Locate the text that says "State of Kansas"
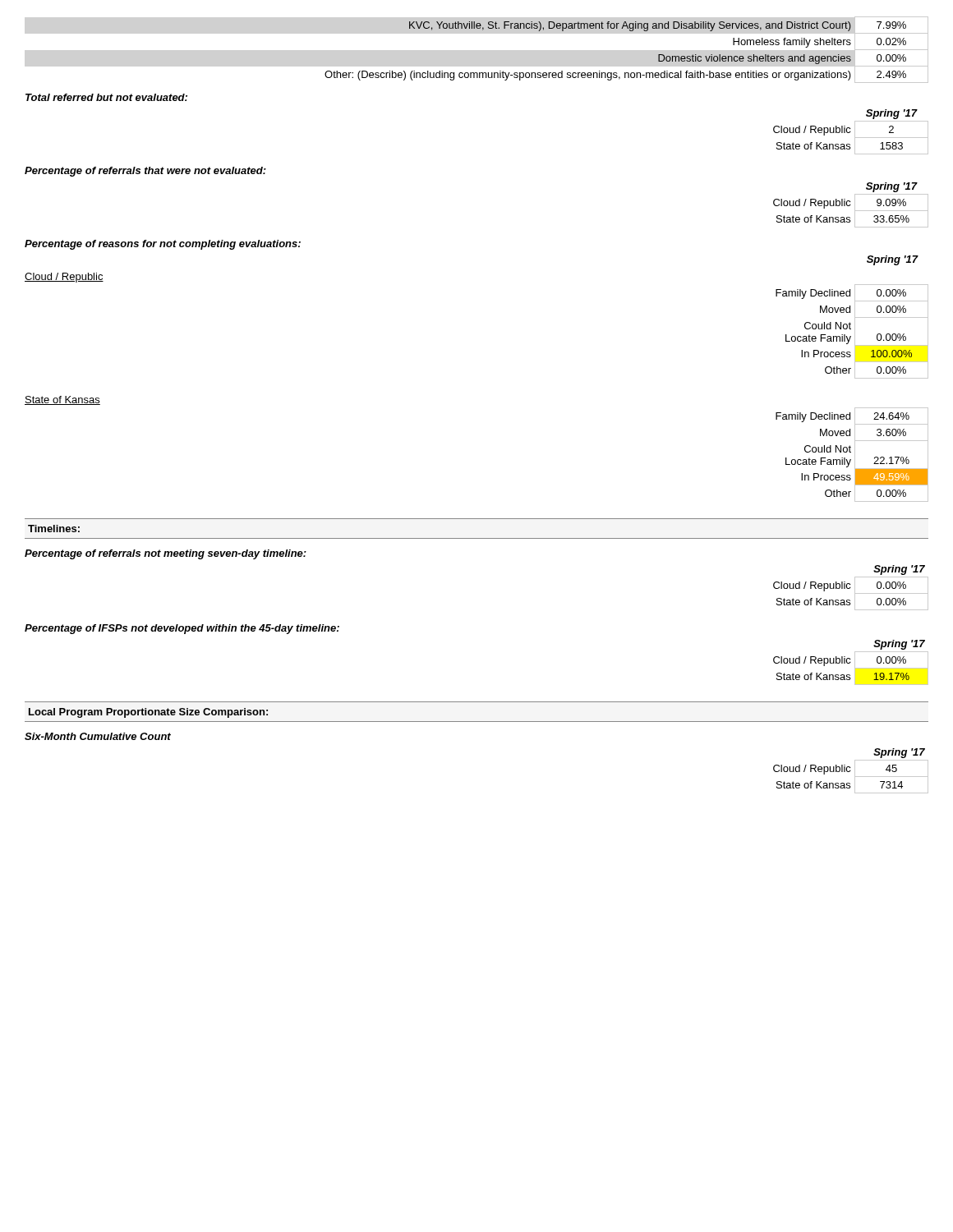953x1232 pixels. pyautogui.click(x=62, y=400)
